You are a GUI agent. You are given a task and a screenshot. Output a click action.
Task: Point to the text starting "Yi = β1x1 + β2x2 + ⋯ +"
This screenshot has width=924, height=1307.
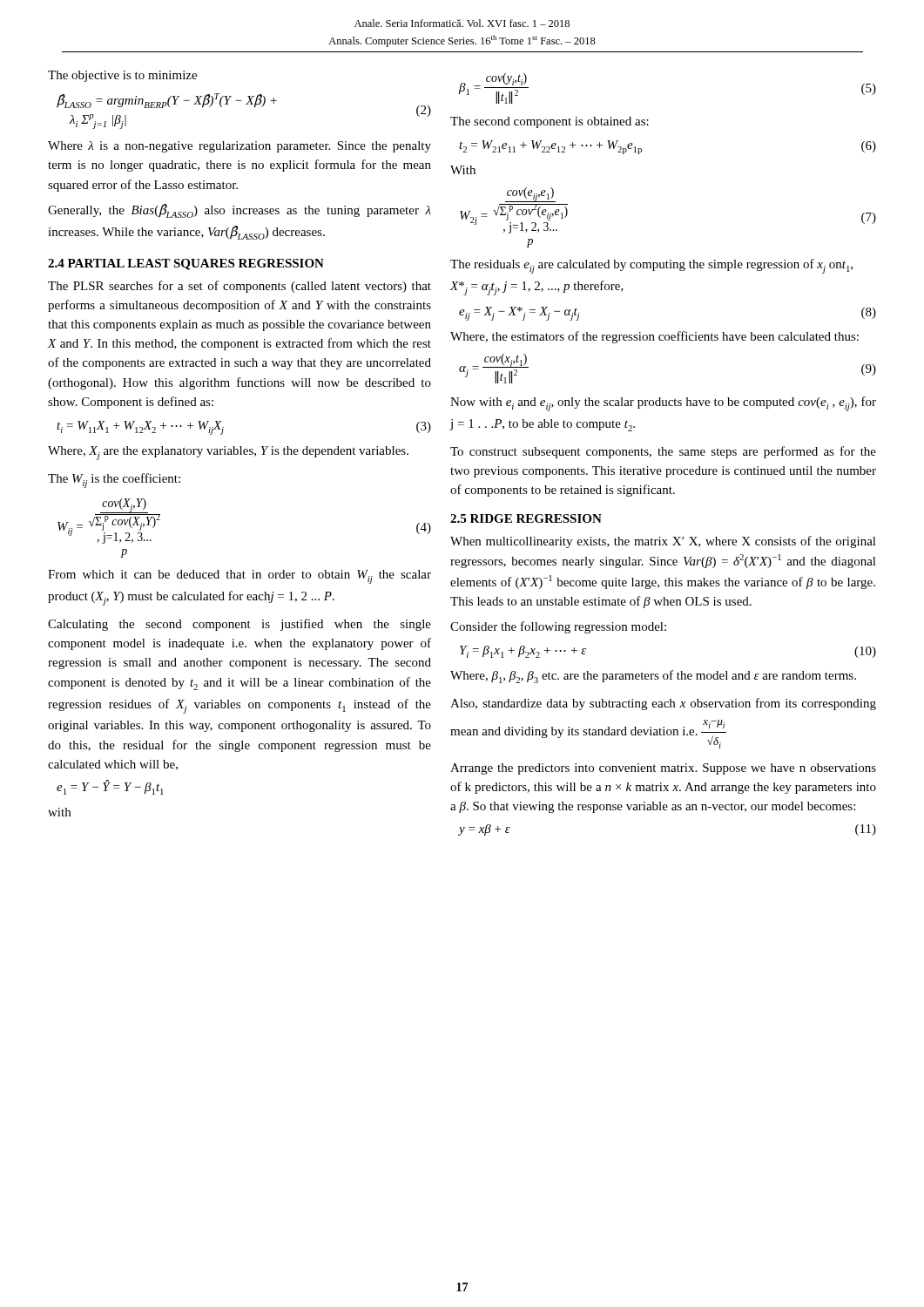pyautogui.click(x=528, y=652)
